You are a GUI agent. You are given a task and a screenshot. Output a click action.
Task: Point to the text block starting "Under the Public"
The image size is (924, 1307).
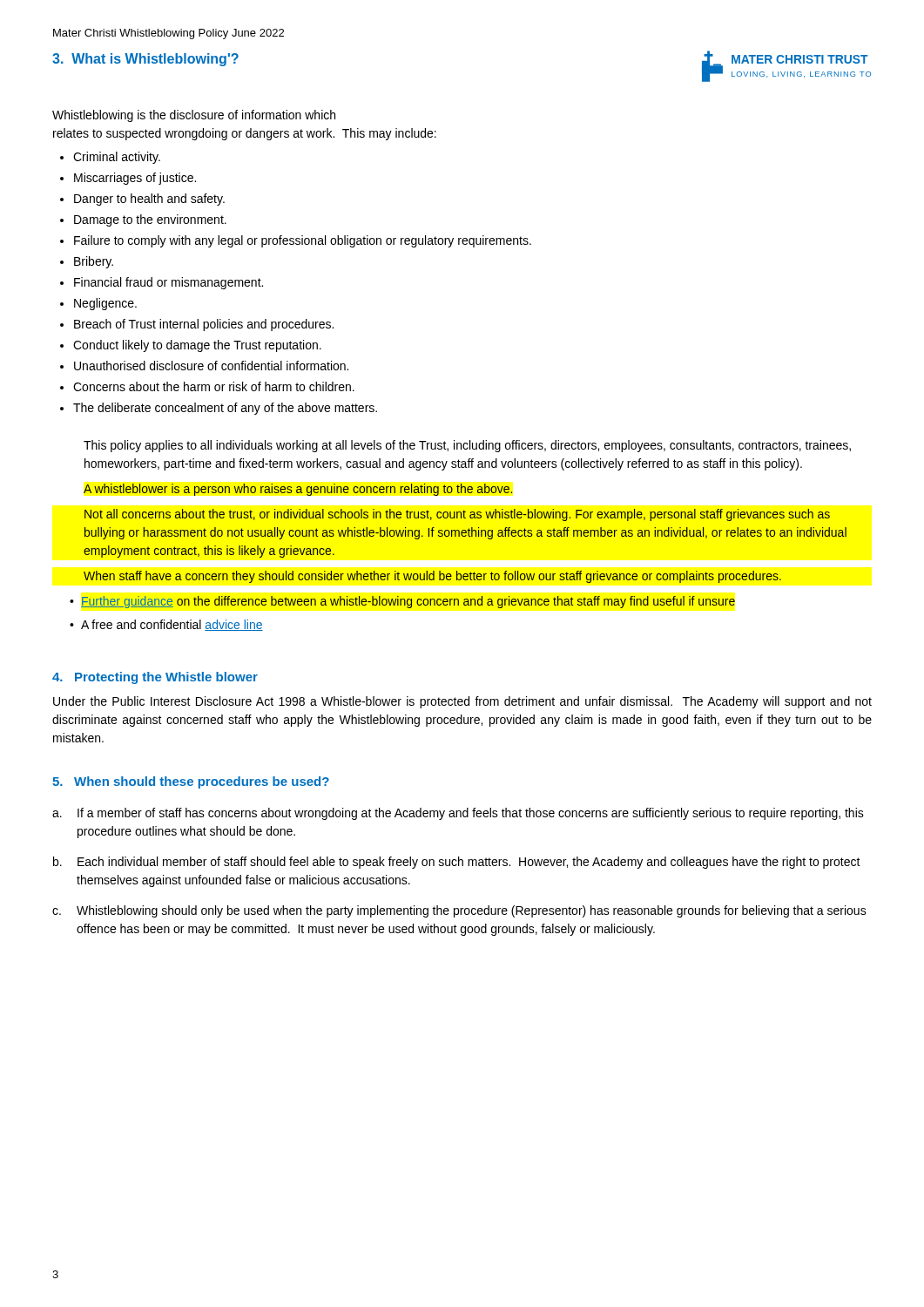coord(462,720)
